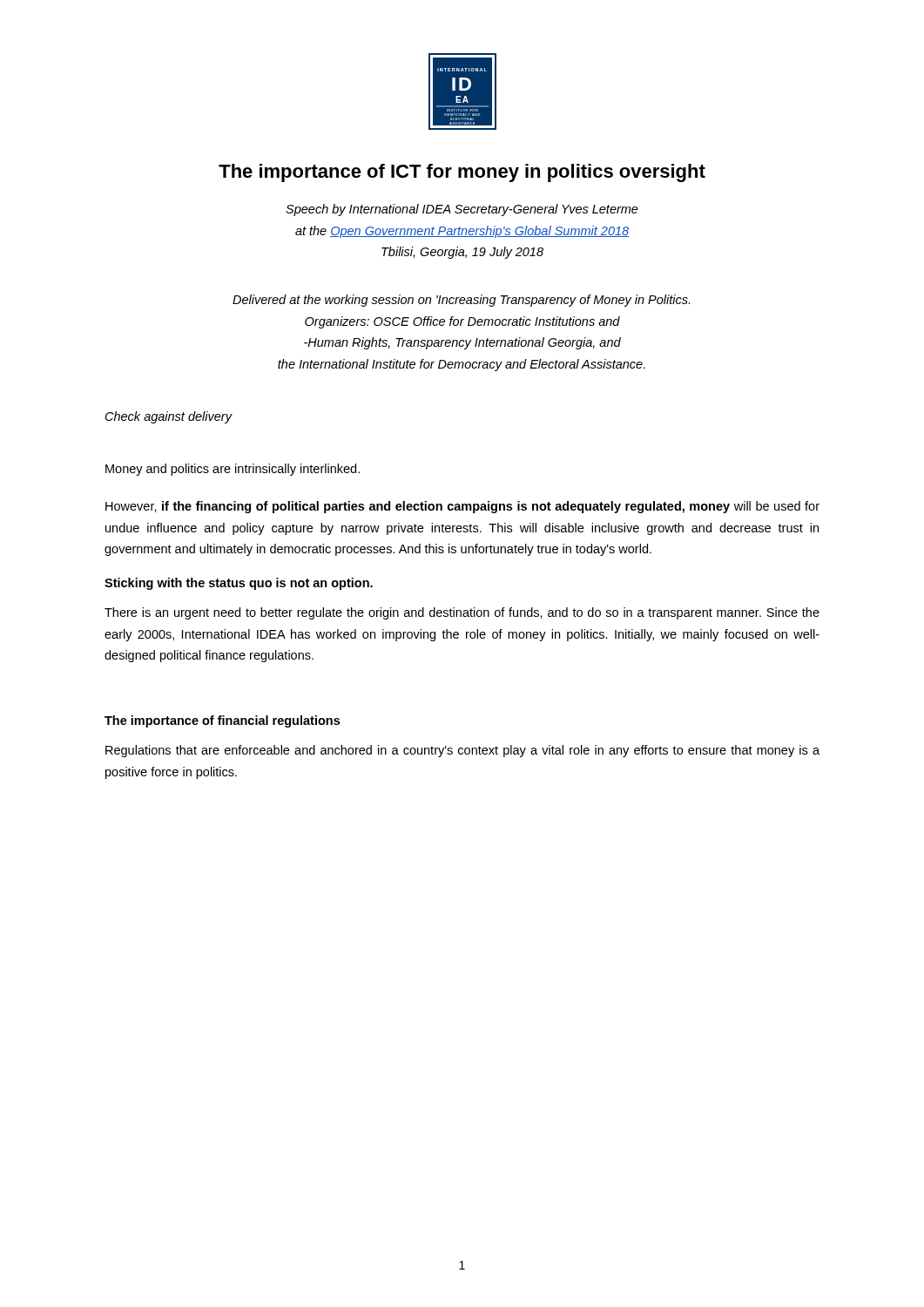
Task: Find the text block starting "Money and politics are intrinsically interlinked."
Action: (x=233, y=469)
